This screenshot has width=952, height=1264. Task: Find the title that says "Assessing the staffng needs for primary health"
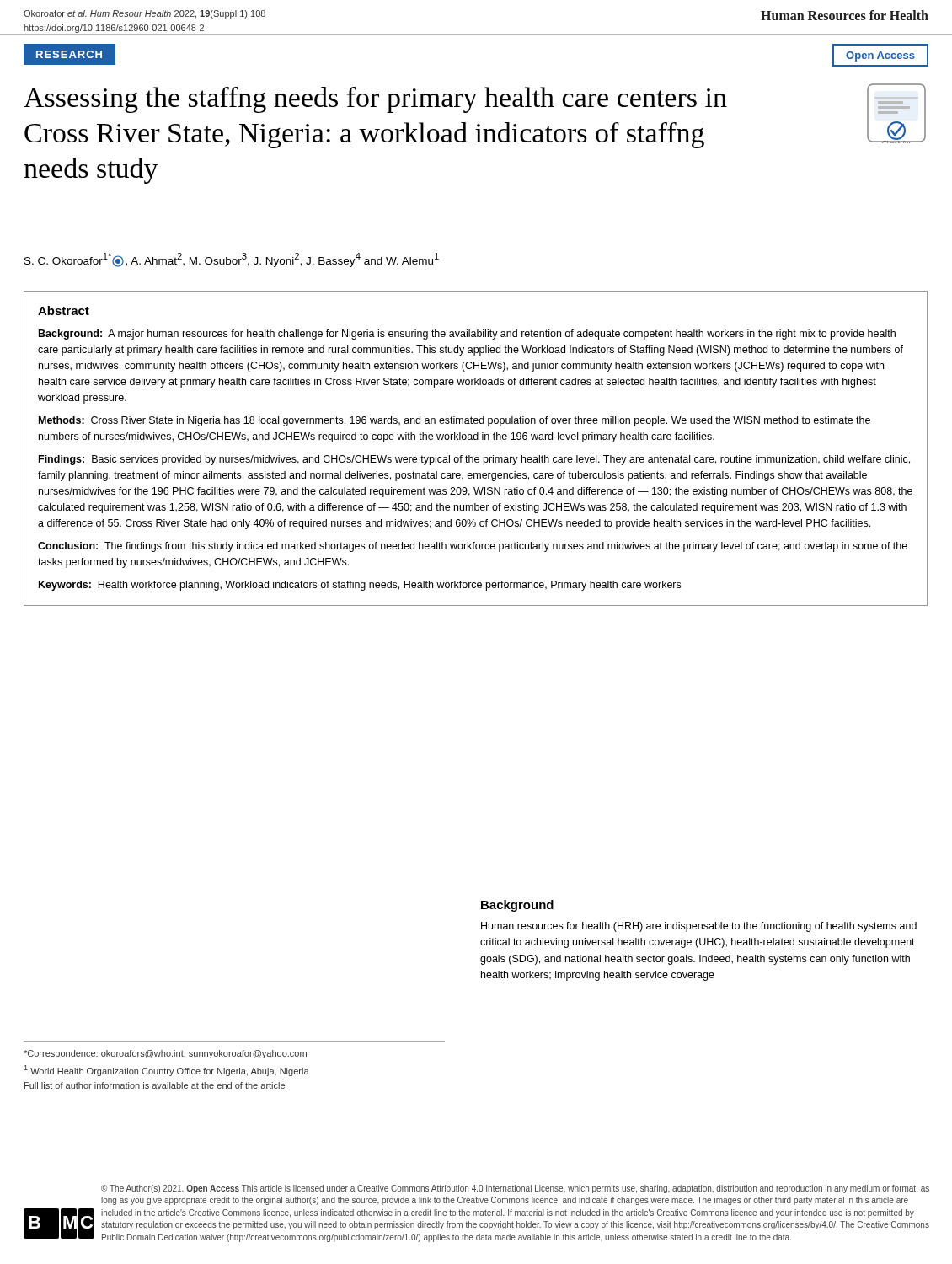pyautogui.click(x=375, y=133)
